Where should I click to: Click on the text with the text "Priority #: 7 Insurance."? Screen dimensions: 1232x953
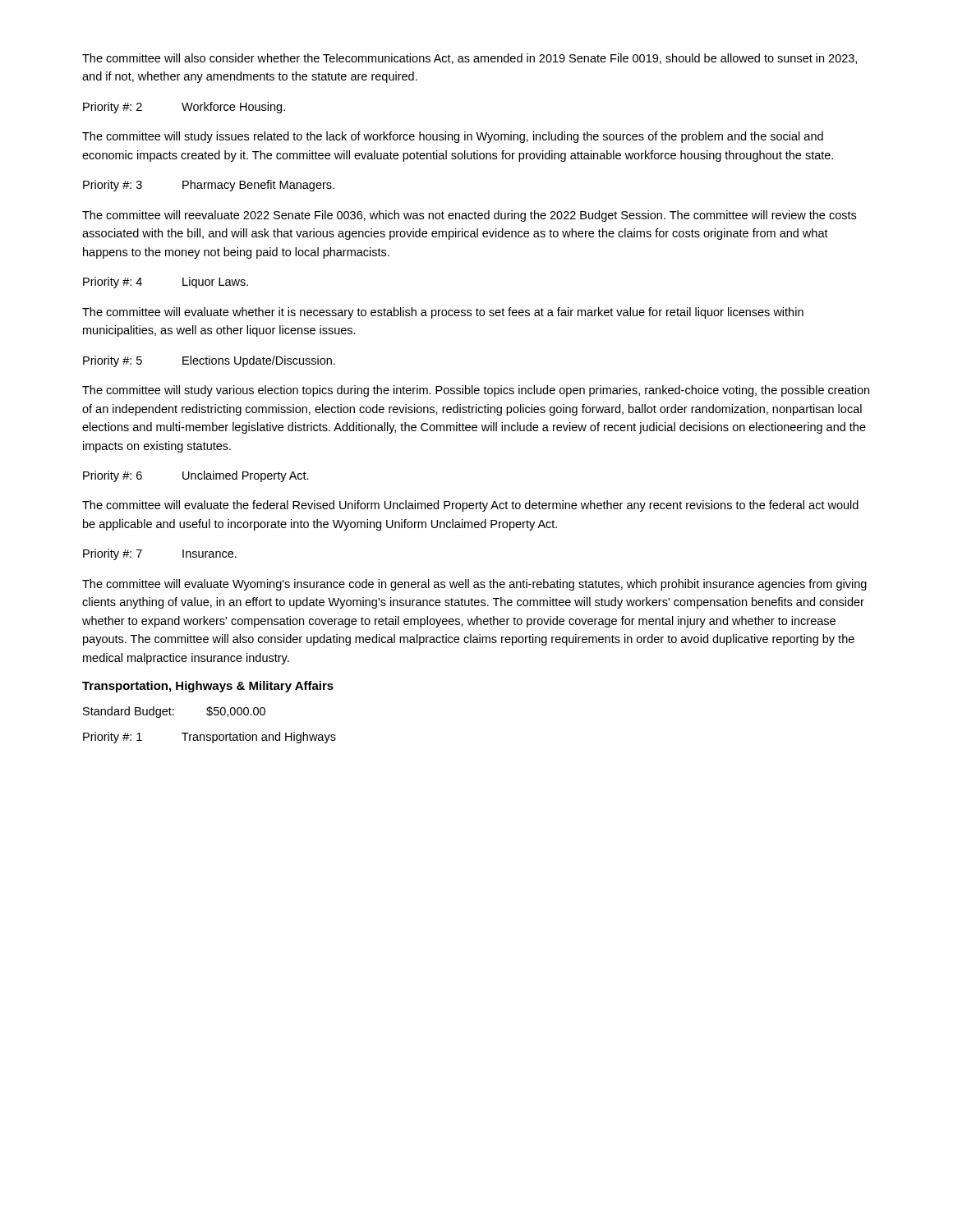click(115, 554)
